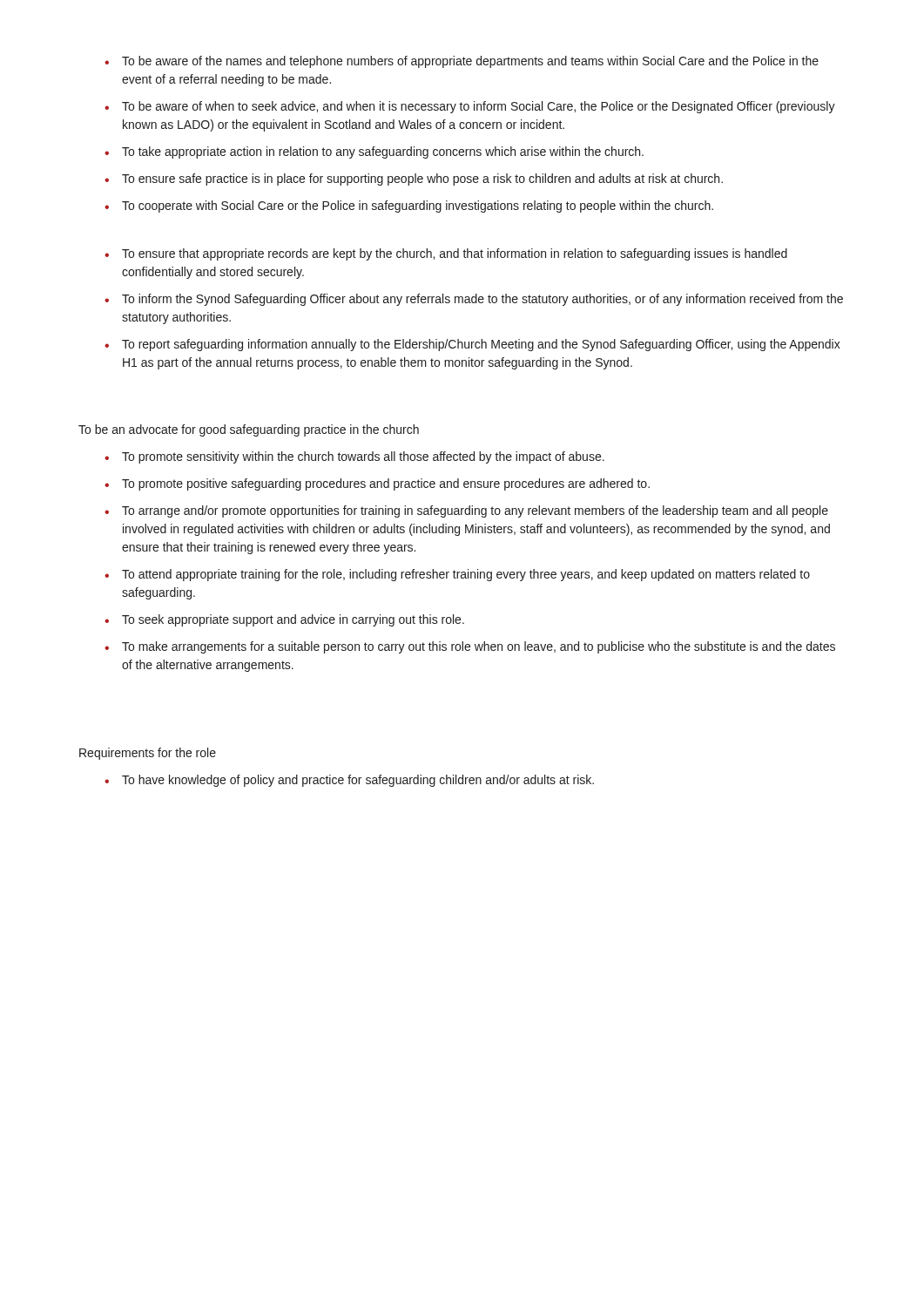The height and width of the screenshot is (1307, 924).
Task: Locate the block of text that opens with "To ensure that"
Action: click(x=475, y=263)
